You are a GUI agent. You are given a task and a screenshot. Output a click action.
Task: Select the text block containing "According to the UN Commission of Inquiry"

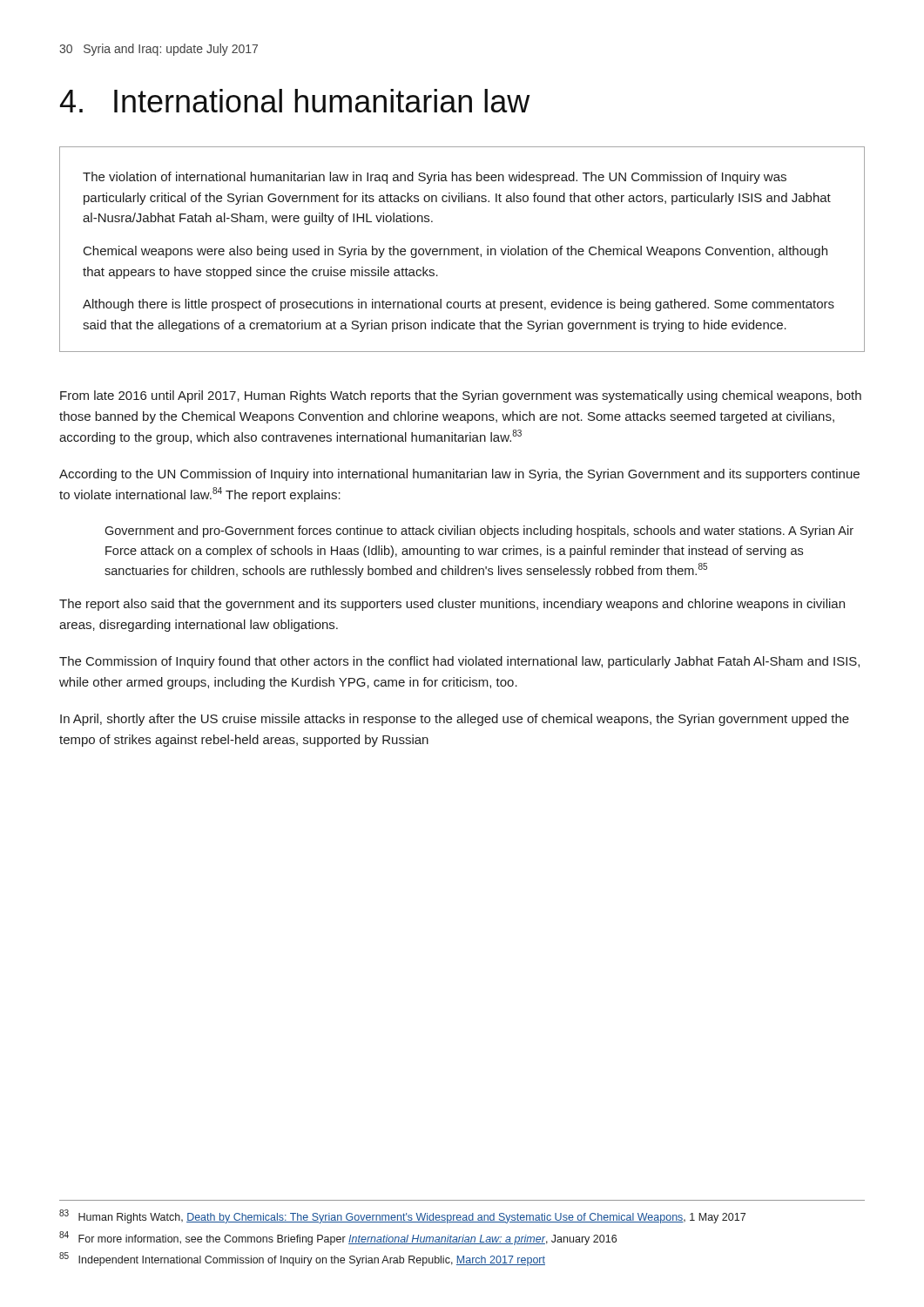pyautogui.click(x=460, y=484)
